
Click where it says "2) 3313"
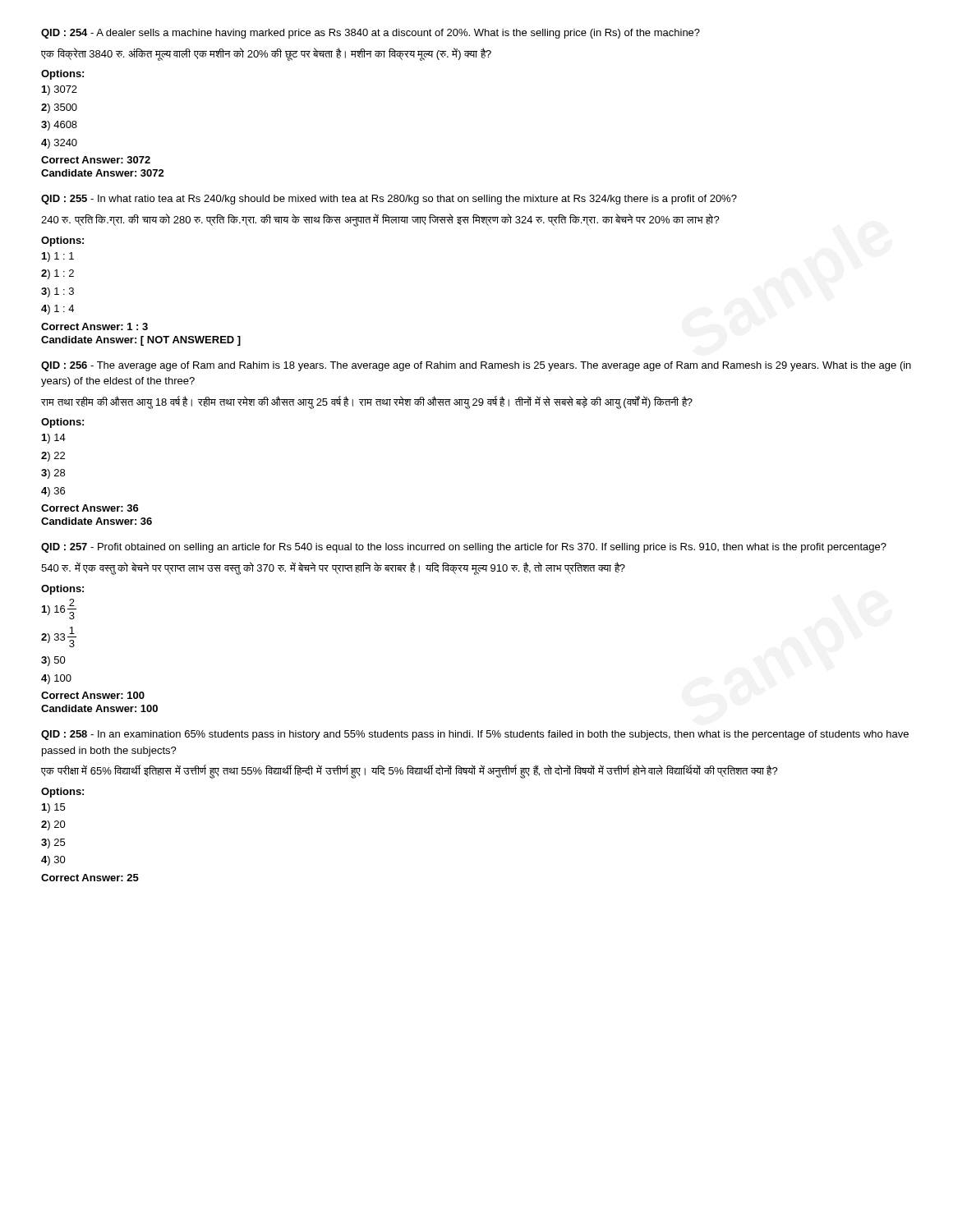[x=59, y=637]
